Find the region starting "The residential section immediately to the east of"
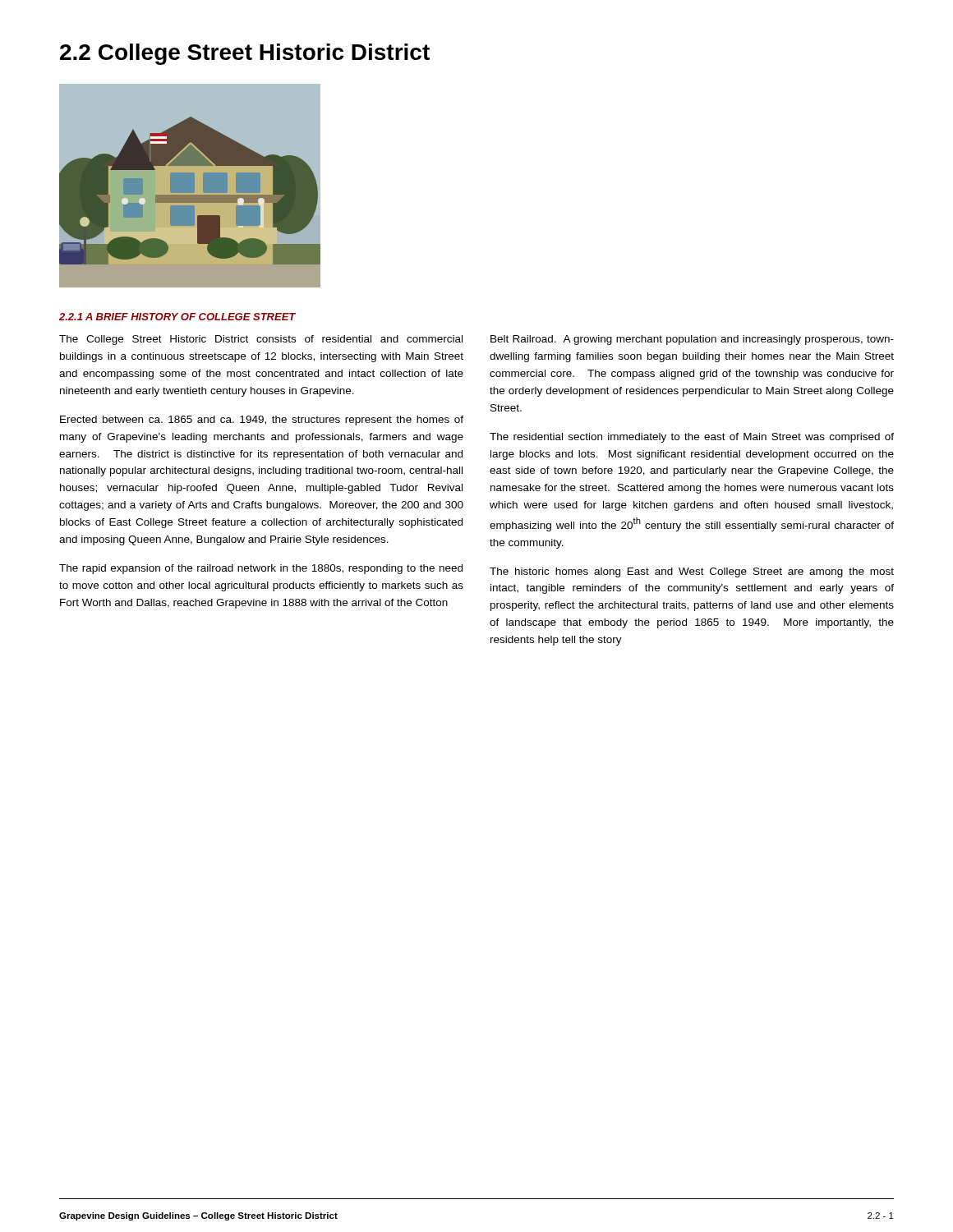Viewport: 953px width, 1232px height. point(692,489)
